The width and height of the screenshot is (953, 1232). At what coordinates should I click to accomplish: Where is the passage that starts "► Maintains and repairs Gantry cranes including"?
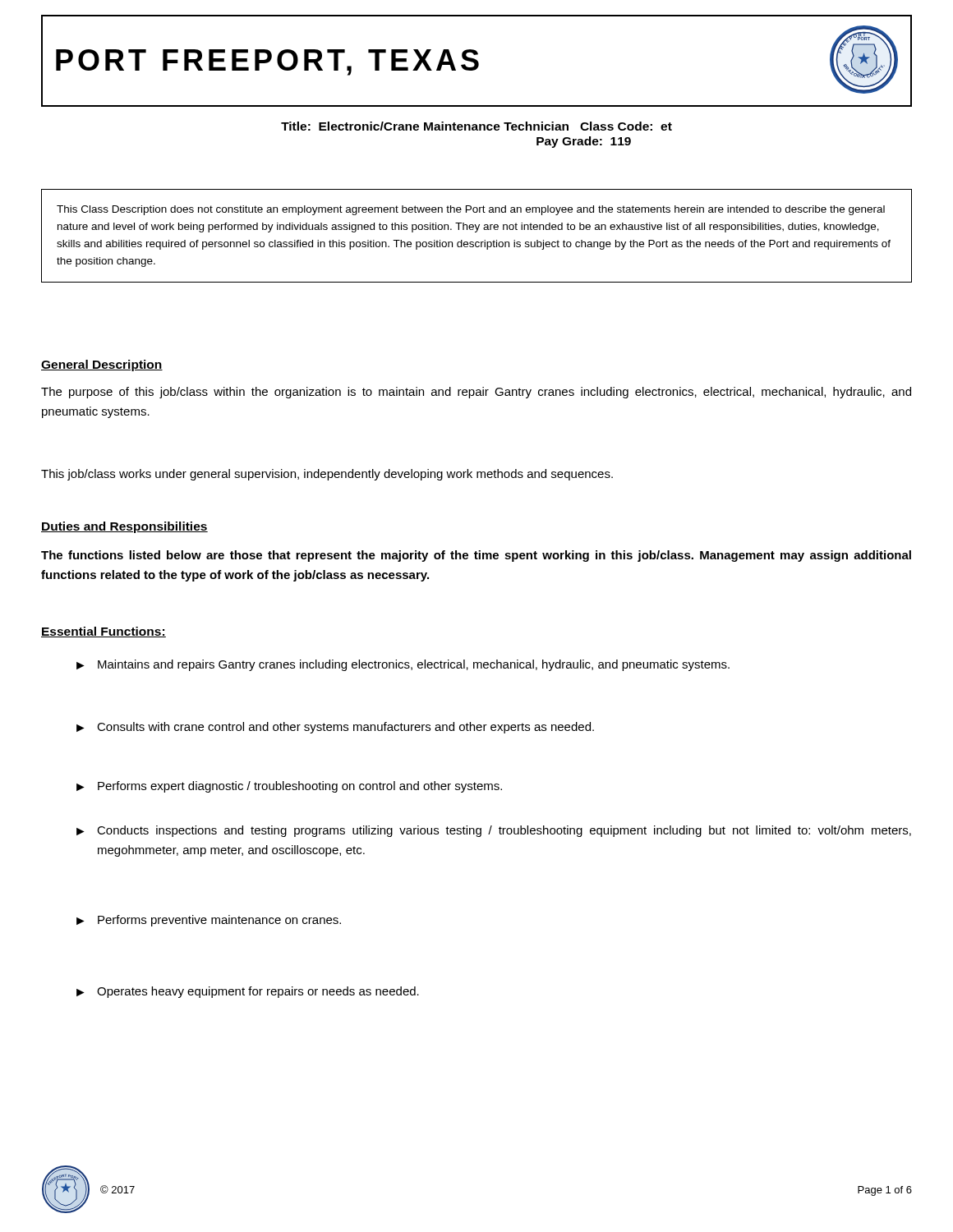402,665
